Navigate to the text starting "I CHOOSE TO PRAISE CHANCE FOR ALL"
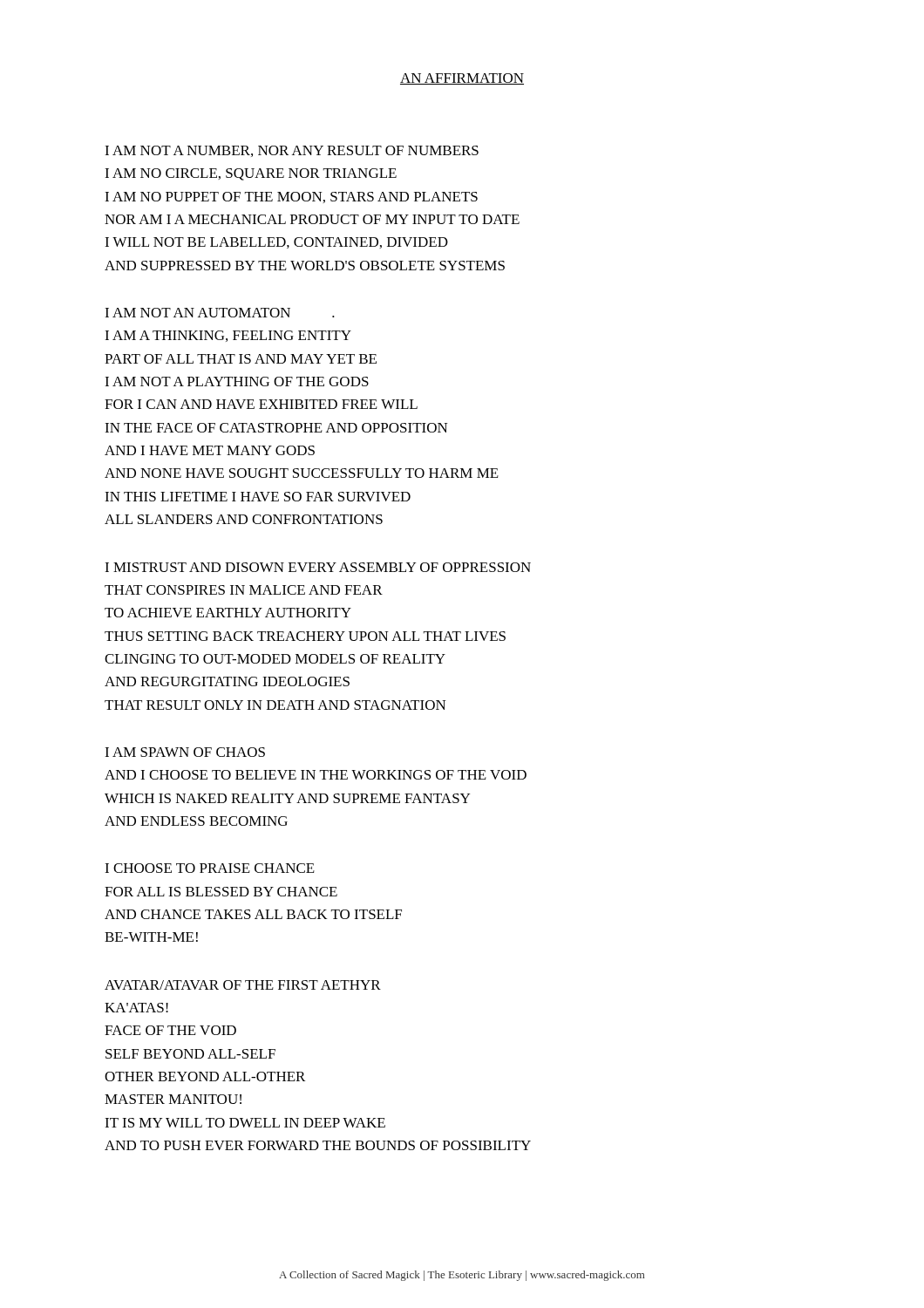This screenshot has width=924, height=1308. tap(254, 903)
